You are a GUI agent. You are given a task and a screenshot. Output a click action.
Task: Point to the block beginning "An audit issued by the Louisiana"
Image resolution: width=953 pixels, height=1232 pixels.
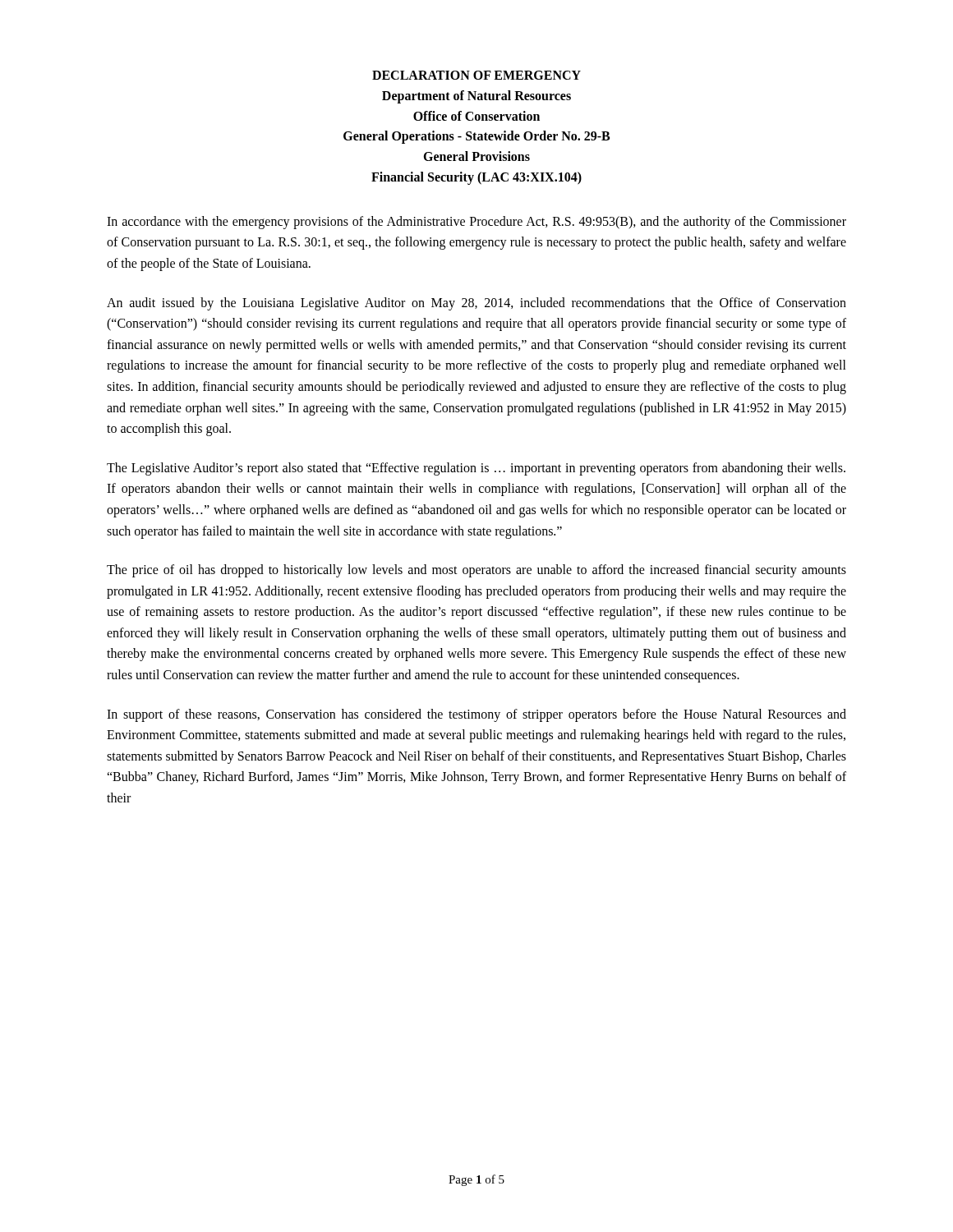point(476,365)
